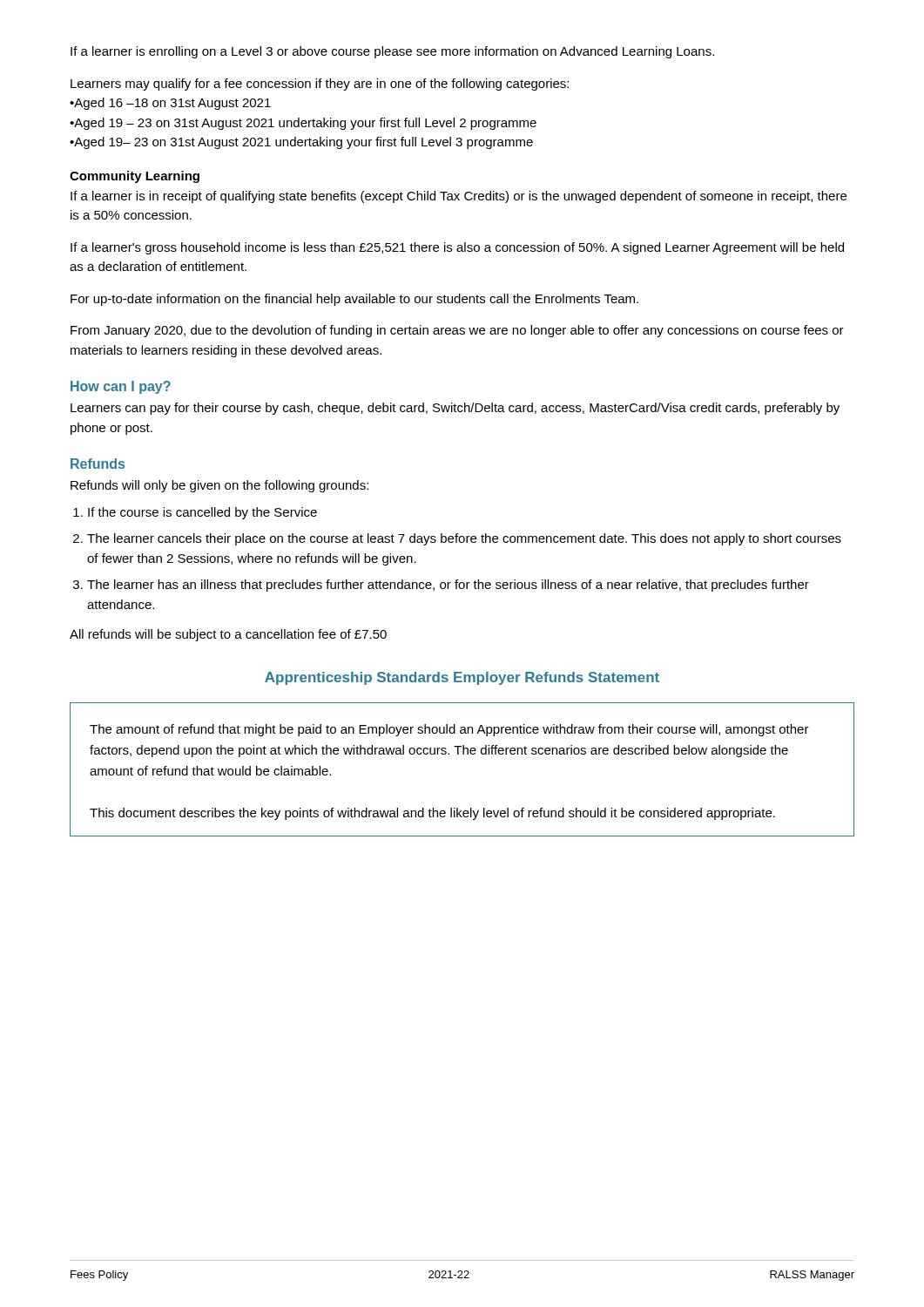Locate the passage starting "If a learner is enrolling on a Level"
This screenshot has width=924, height=1307.
point(392,51)
